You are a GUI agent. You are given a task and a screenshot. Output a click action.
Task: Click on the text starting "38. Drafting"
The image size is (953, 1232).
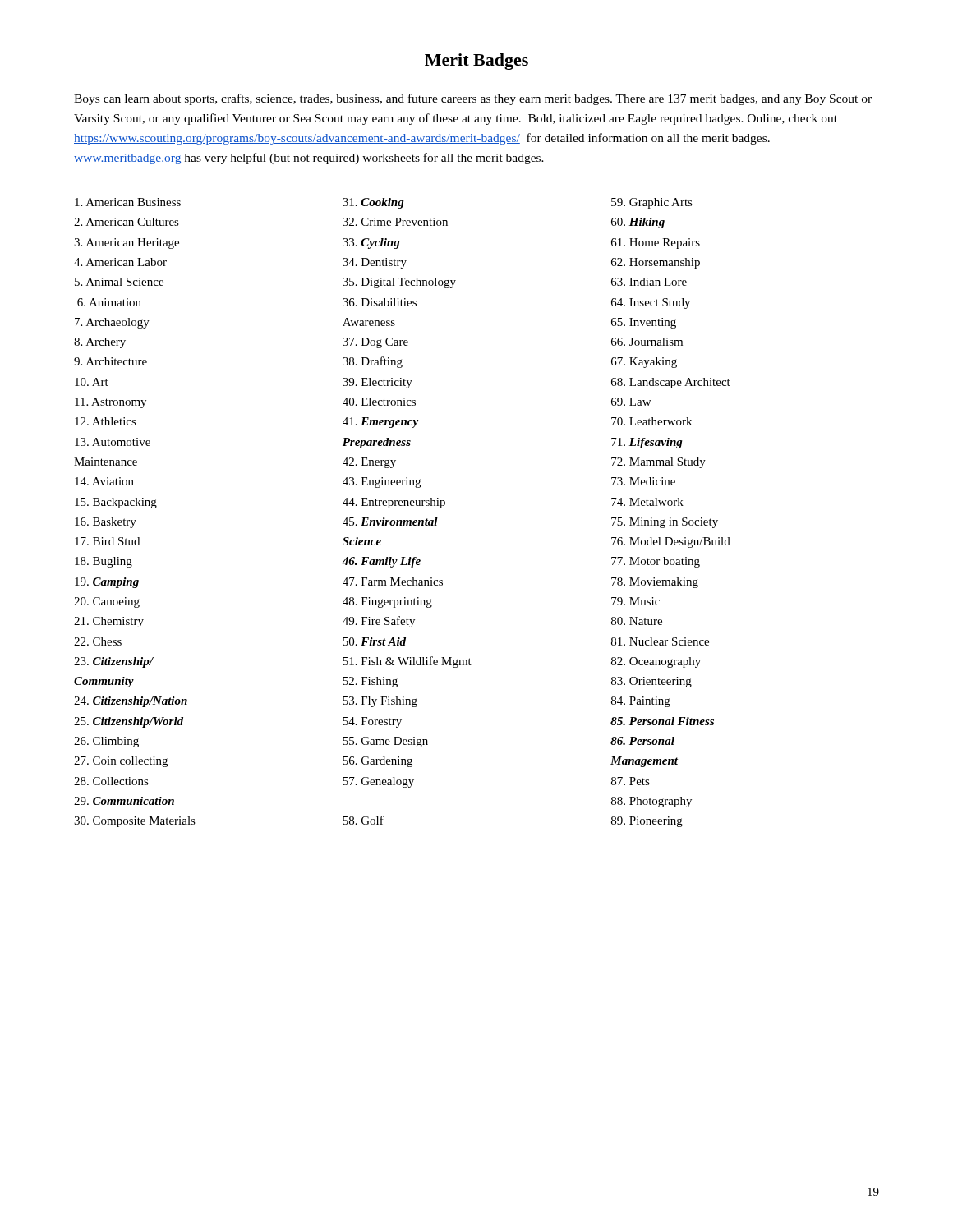coord(372,362)
